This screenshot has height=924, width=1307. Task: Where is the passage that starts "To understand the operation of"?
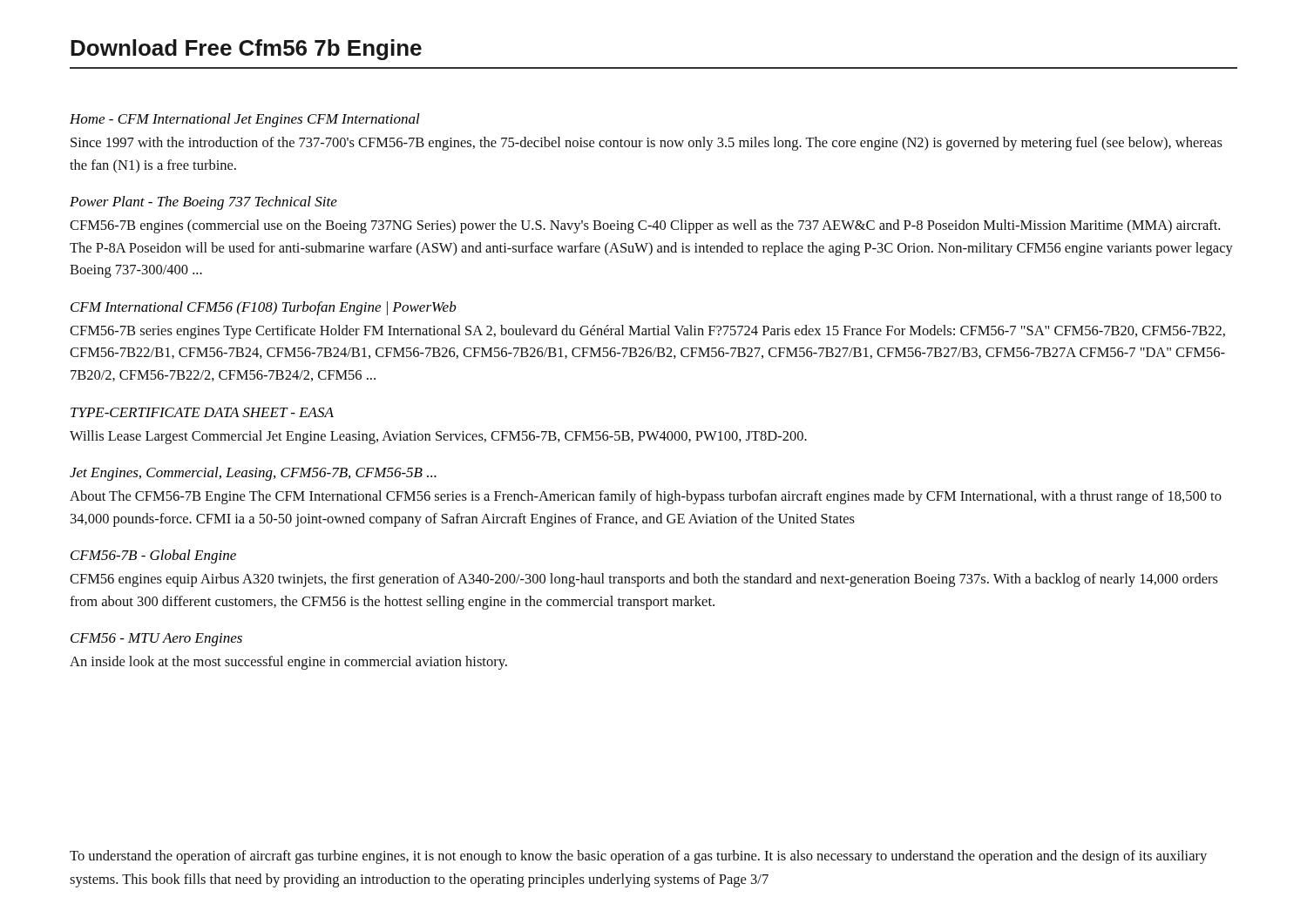tap(638, 867)
